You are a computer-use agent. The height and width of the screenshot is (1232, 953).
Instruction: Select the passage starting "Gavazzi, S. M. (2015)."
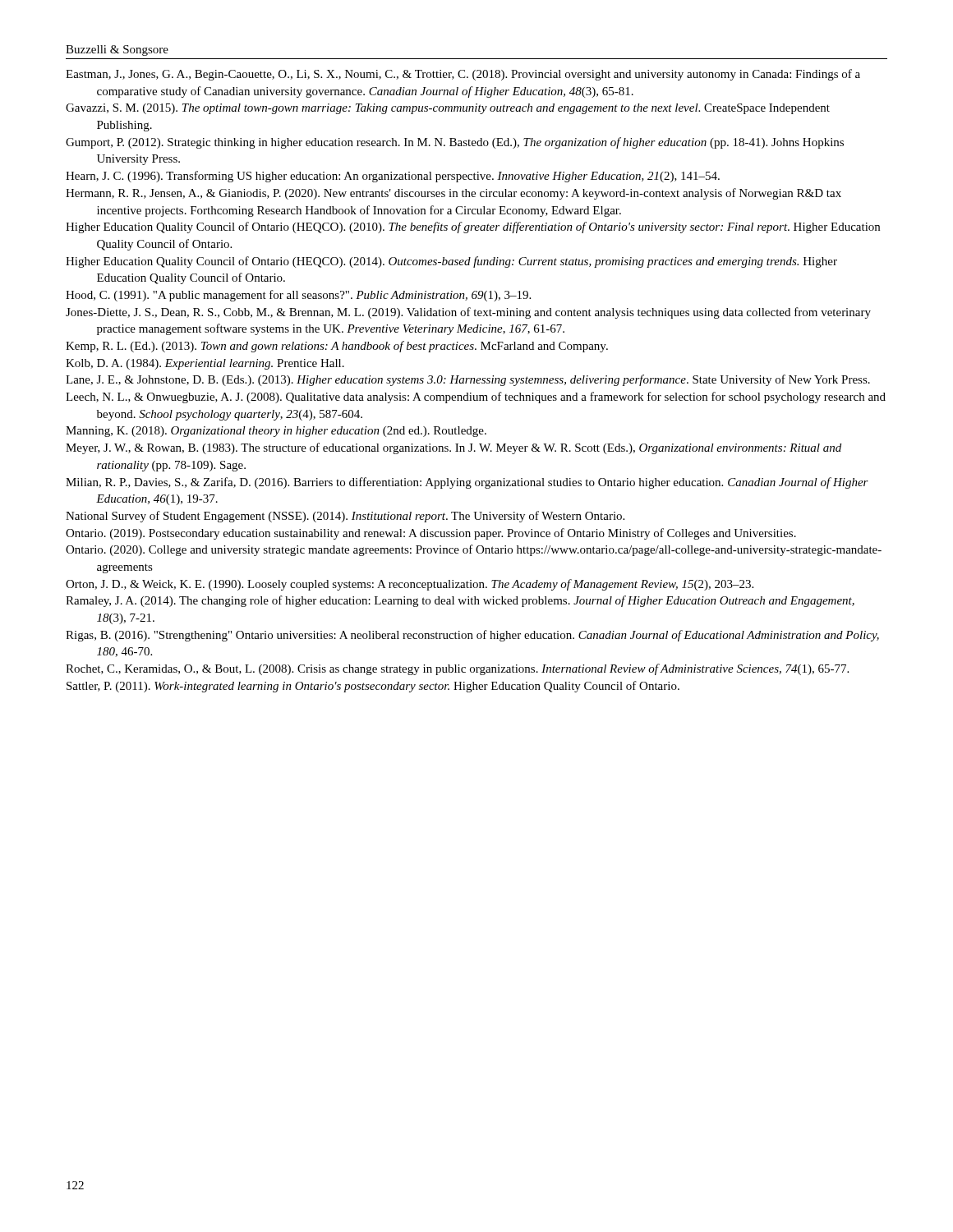click(x=476, y=117)
